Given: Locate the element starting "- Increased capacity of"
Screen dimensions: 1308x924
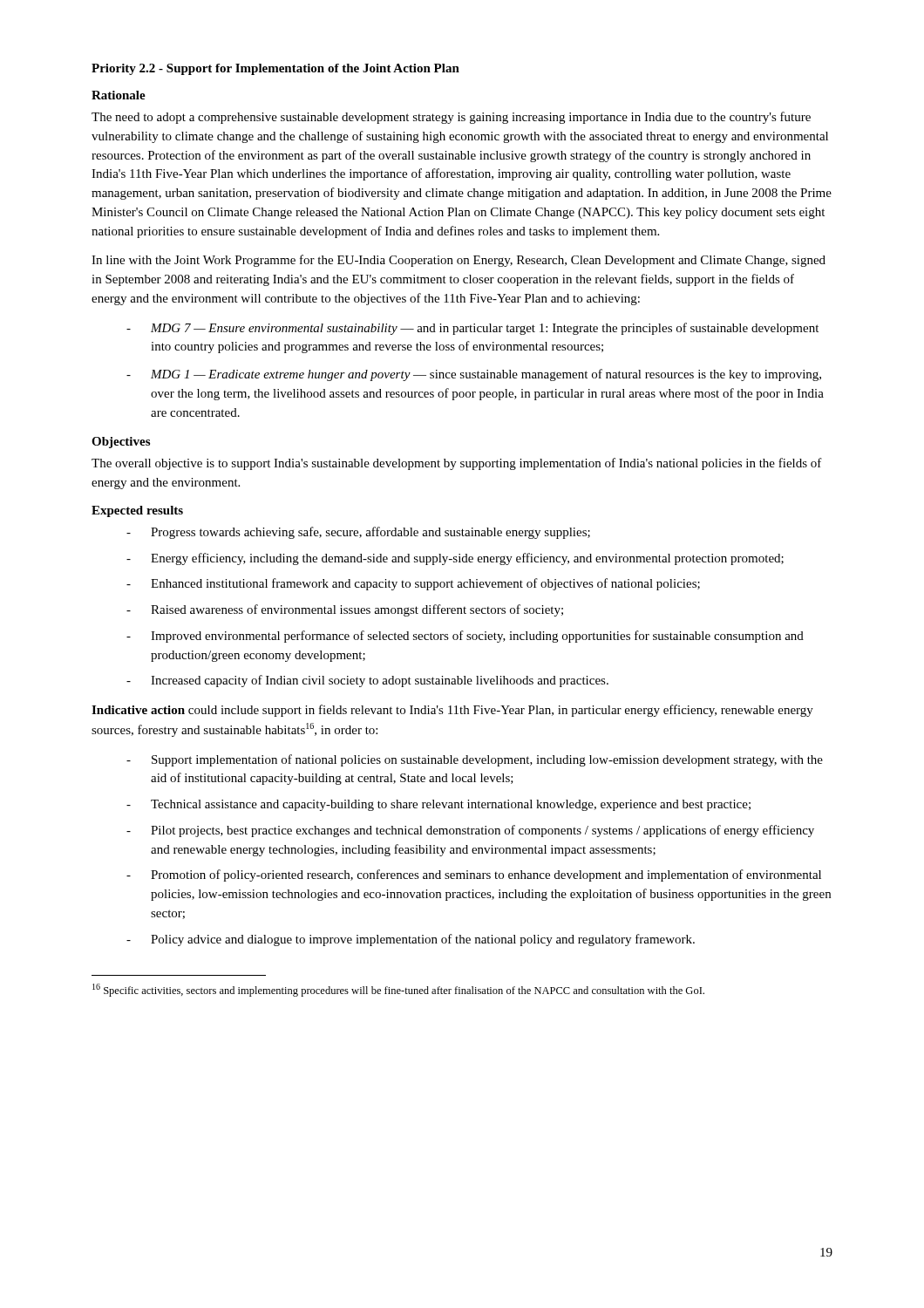Looking at the screenshot, I should tap(475, 681).
